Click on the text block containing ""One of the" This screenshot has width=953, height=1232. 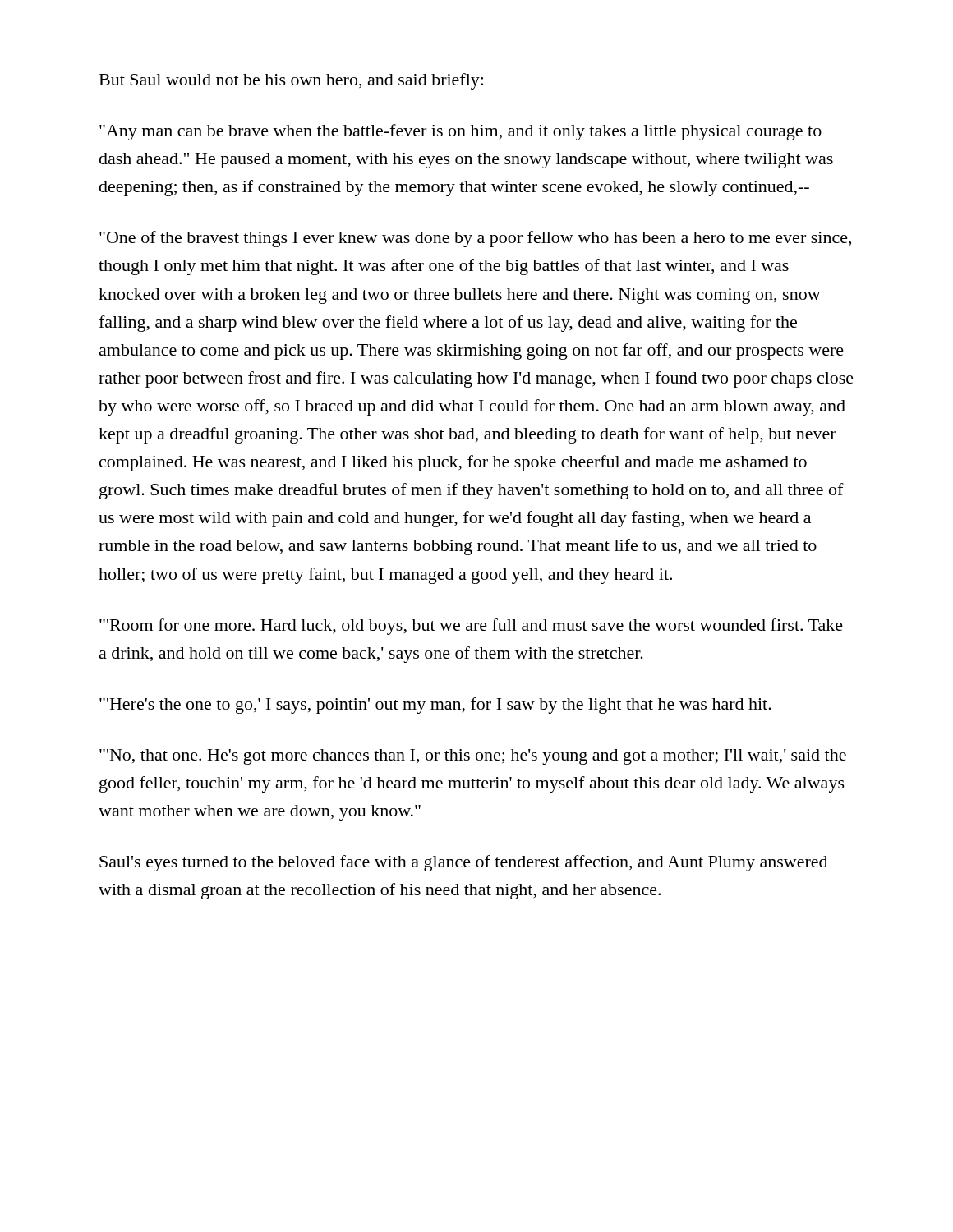pyautogui.click(x=476, y=405)
